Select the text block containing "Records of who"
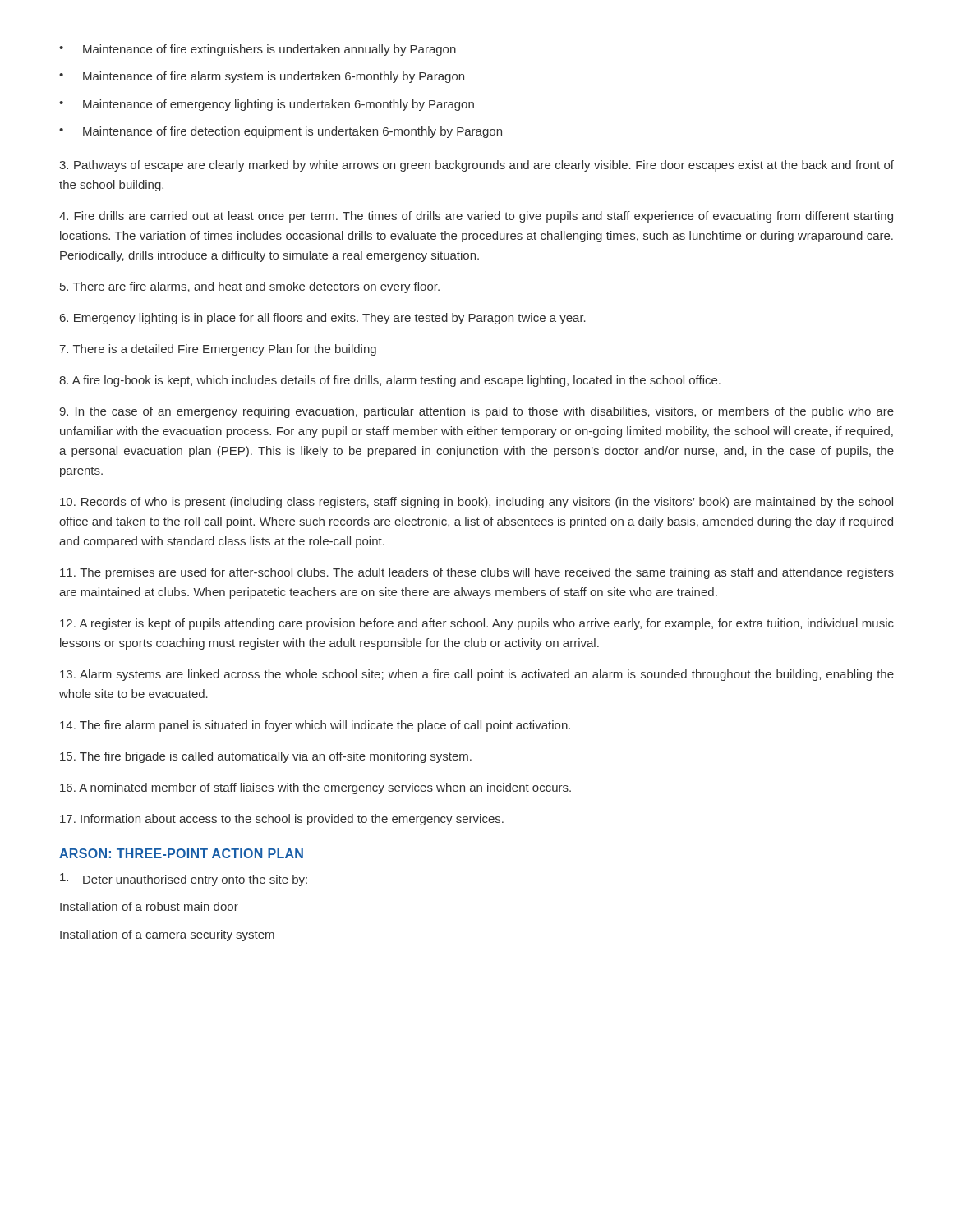This screenshot has height=1232, width=953. pos(476,521)
